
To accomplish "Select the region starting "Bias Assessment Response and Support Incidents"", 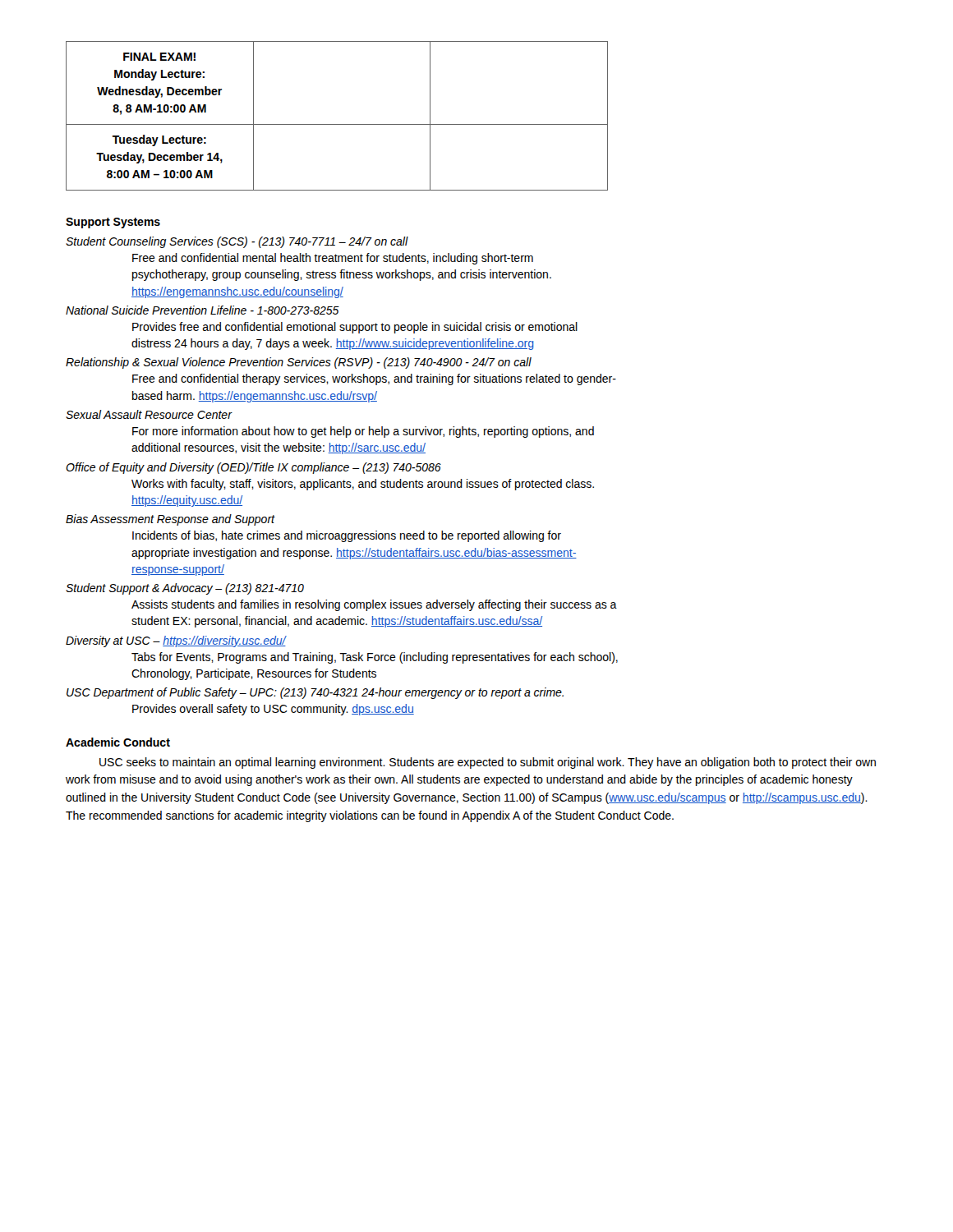I will (x=476, y=545).
